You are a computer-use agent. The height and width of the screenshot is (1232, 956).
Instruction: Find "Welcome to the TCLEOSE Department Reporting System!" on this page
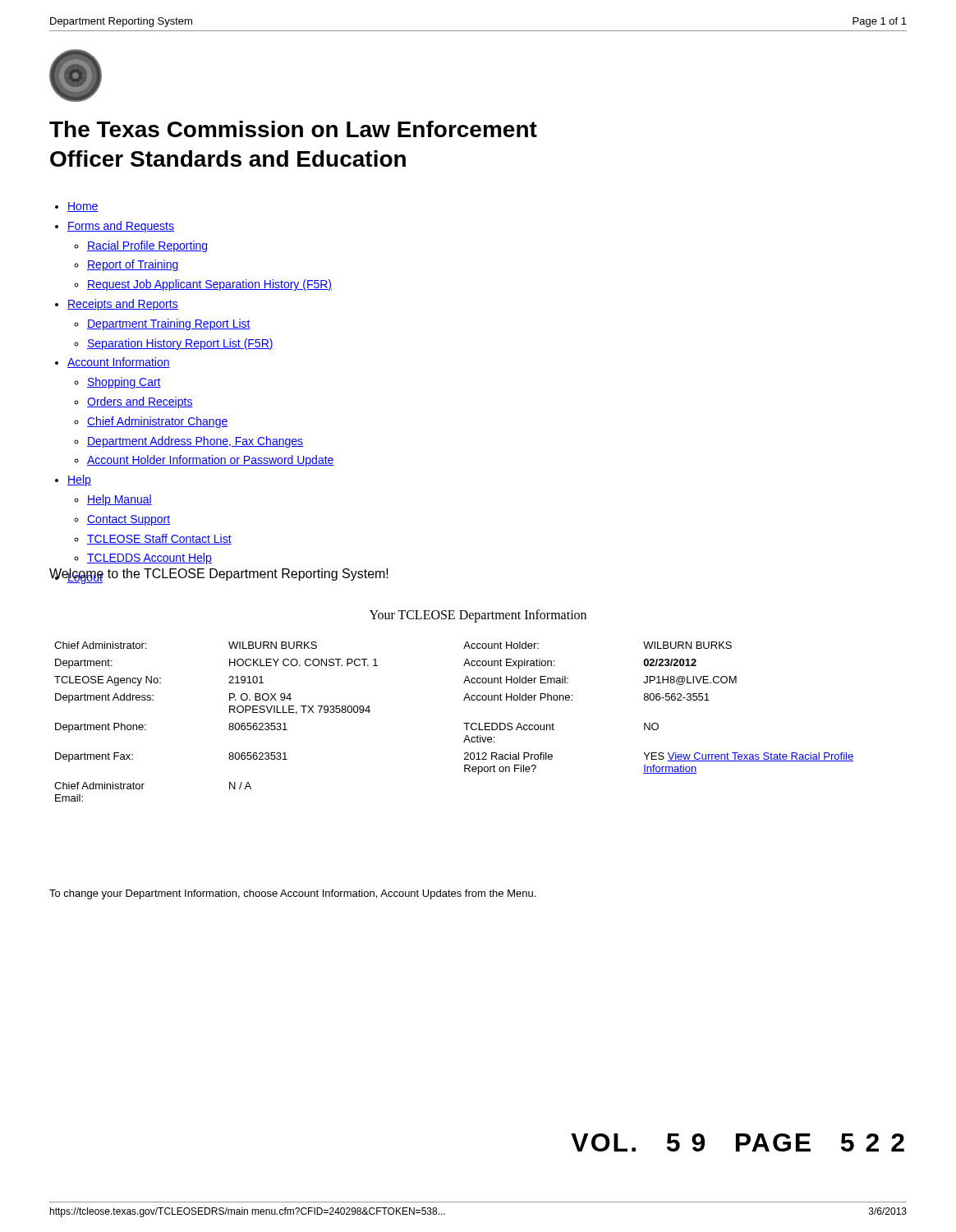pyautogui.click(x=219, y=574)
